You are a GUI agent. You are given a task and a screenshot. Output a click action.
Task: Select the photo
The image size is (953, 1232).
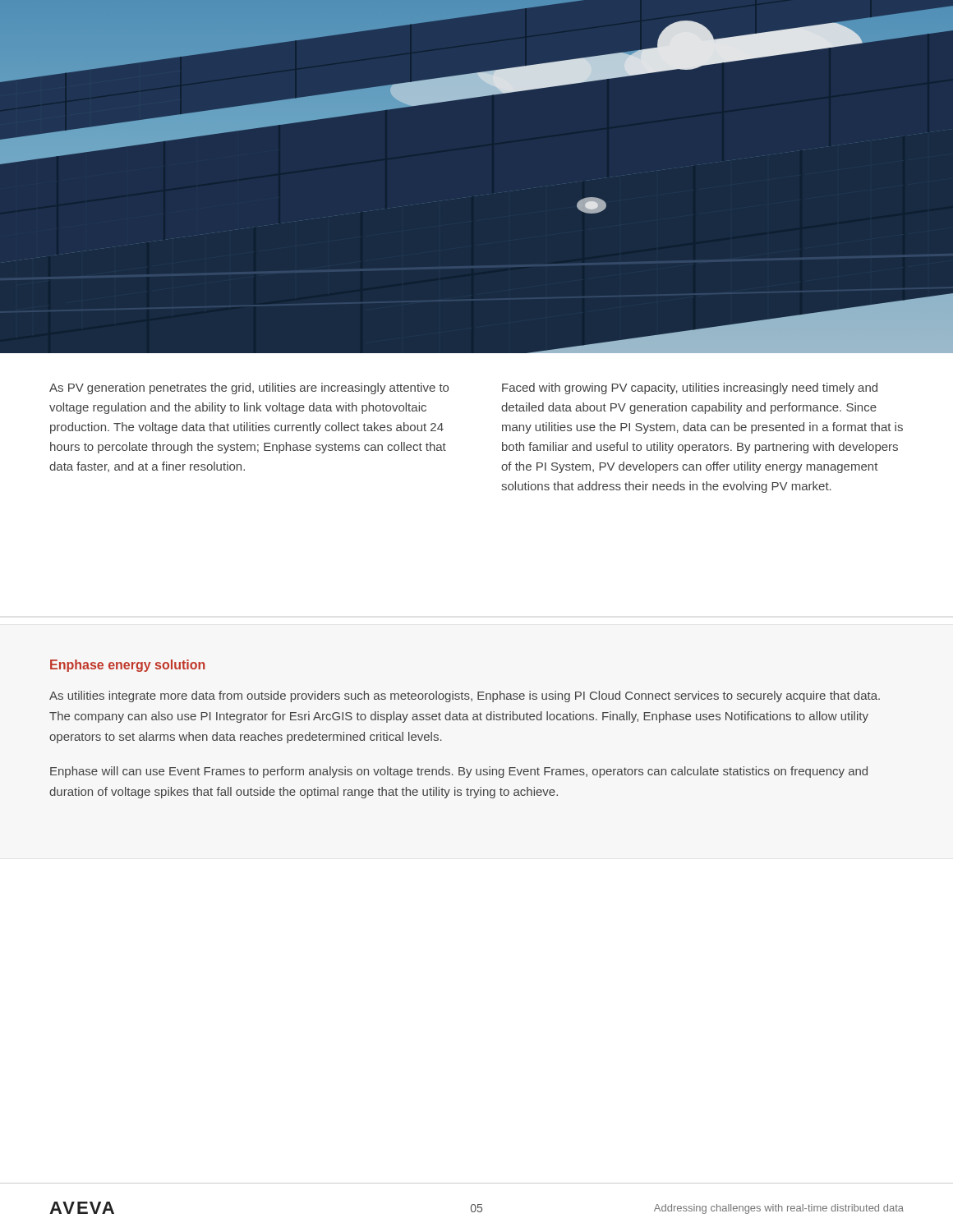(x=476, y=177)
